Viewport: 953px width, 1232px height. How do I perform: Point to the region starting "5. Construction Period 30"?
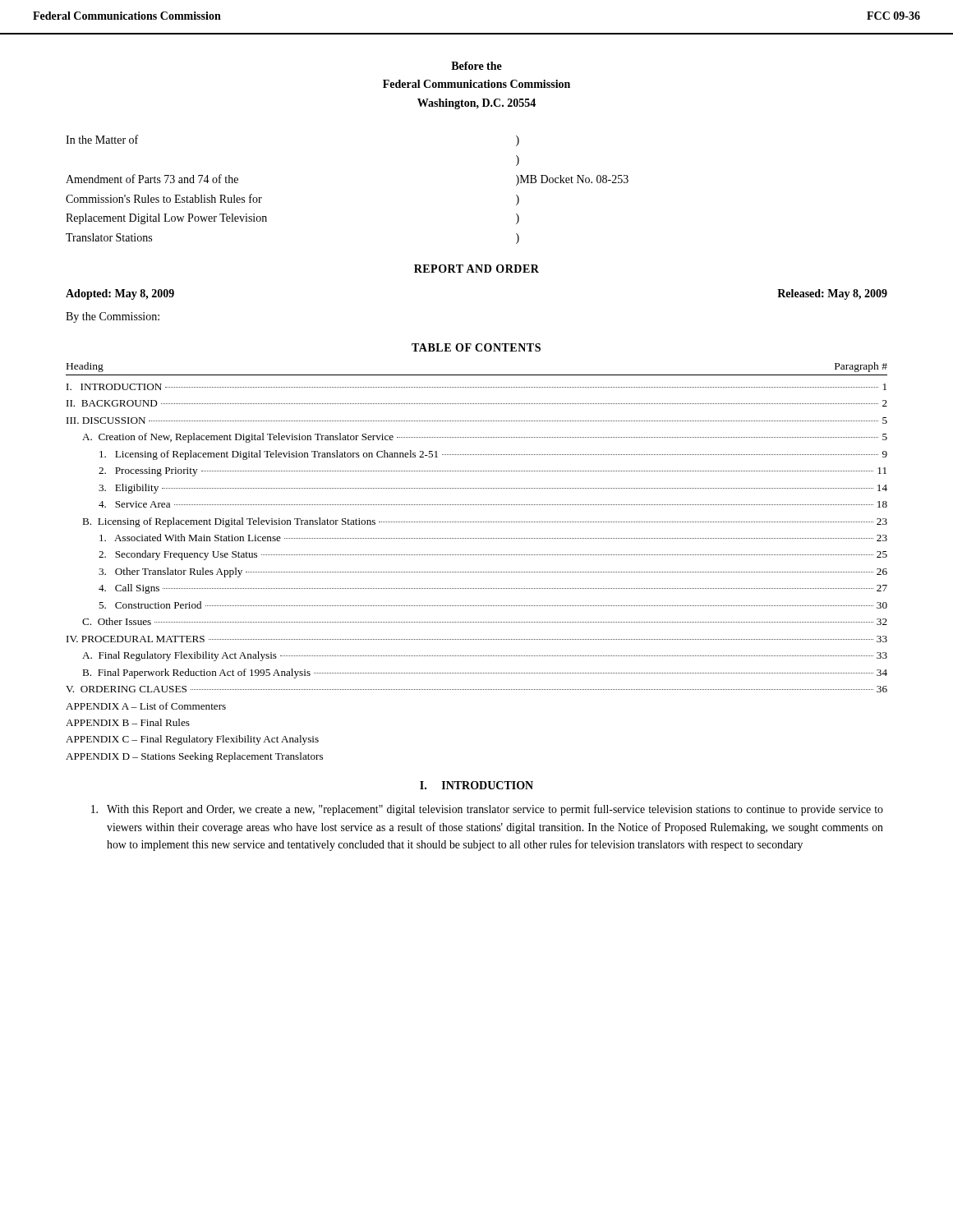tap(493, 605)
